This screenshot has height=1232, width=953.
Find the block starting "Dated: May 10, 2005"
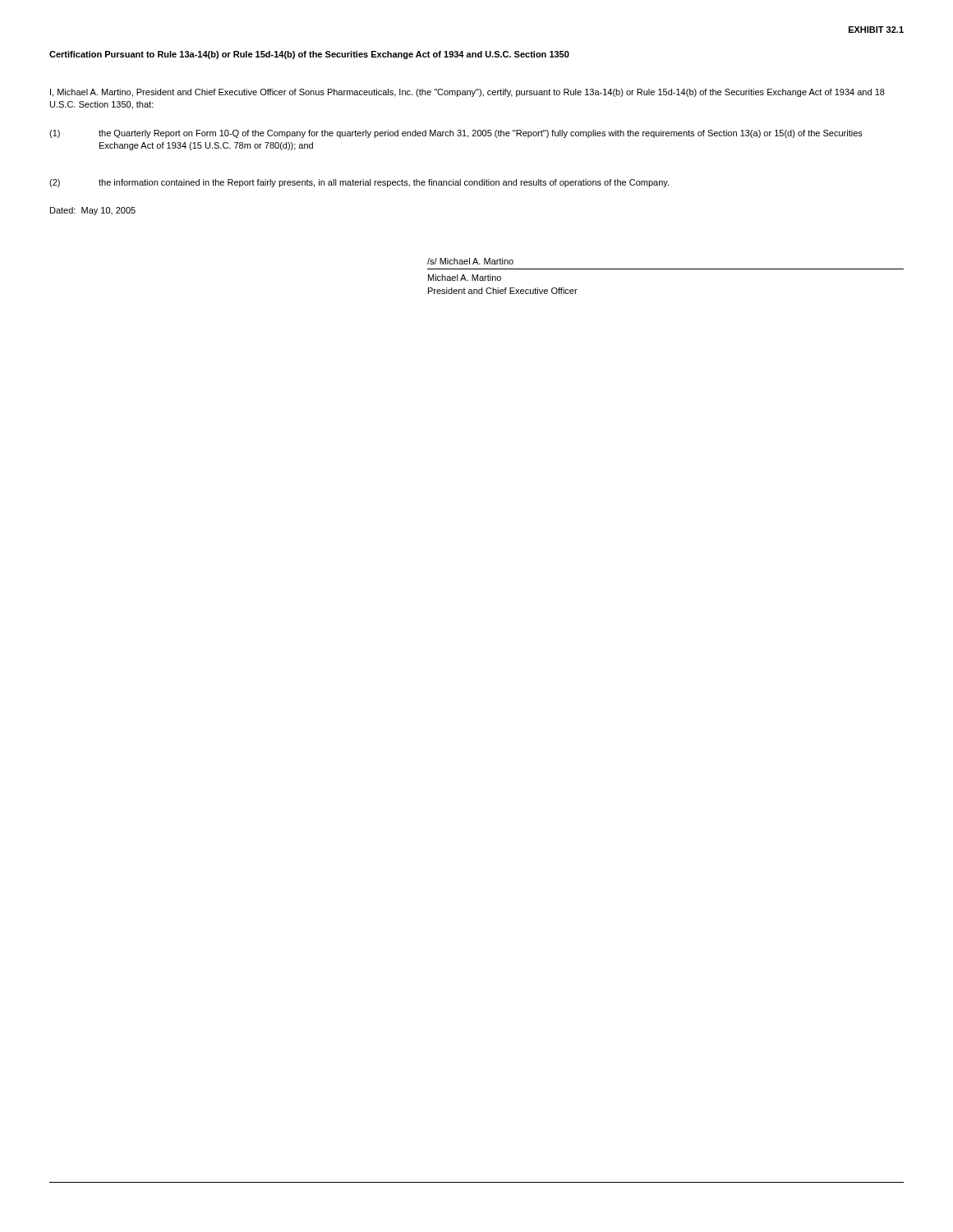click(92, 210)
